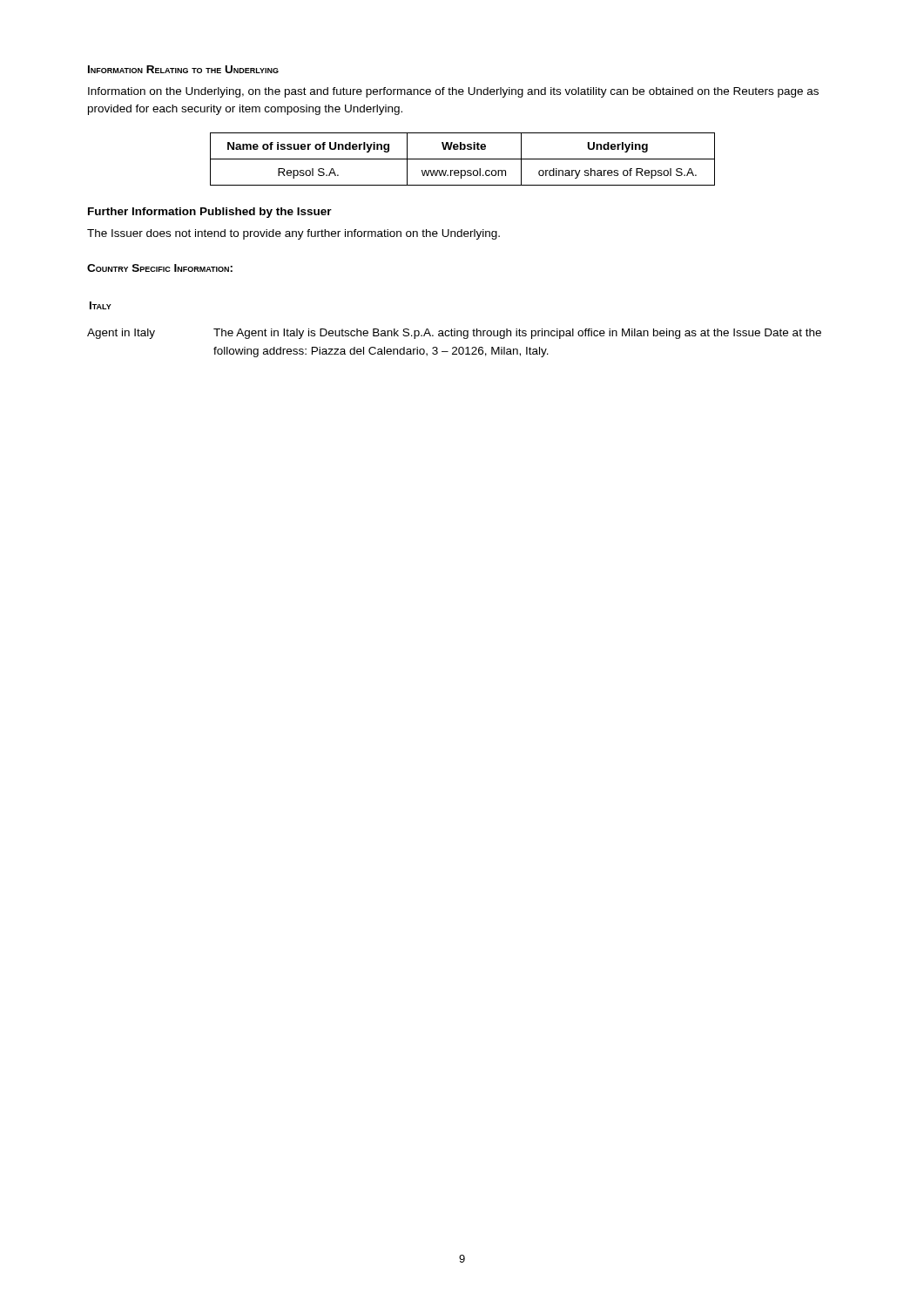Viewport: 924px width, 1307px height.
Task: Where is the passage that starts "The Issuer does"?
Action: pos(294,233)
